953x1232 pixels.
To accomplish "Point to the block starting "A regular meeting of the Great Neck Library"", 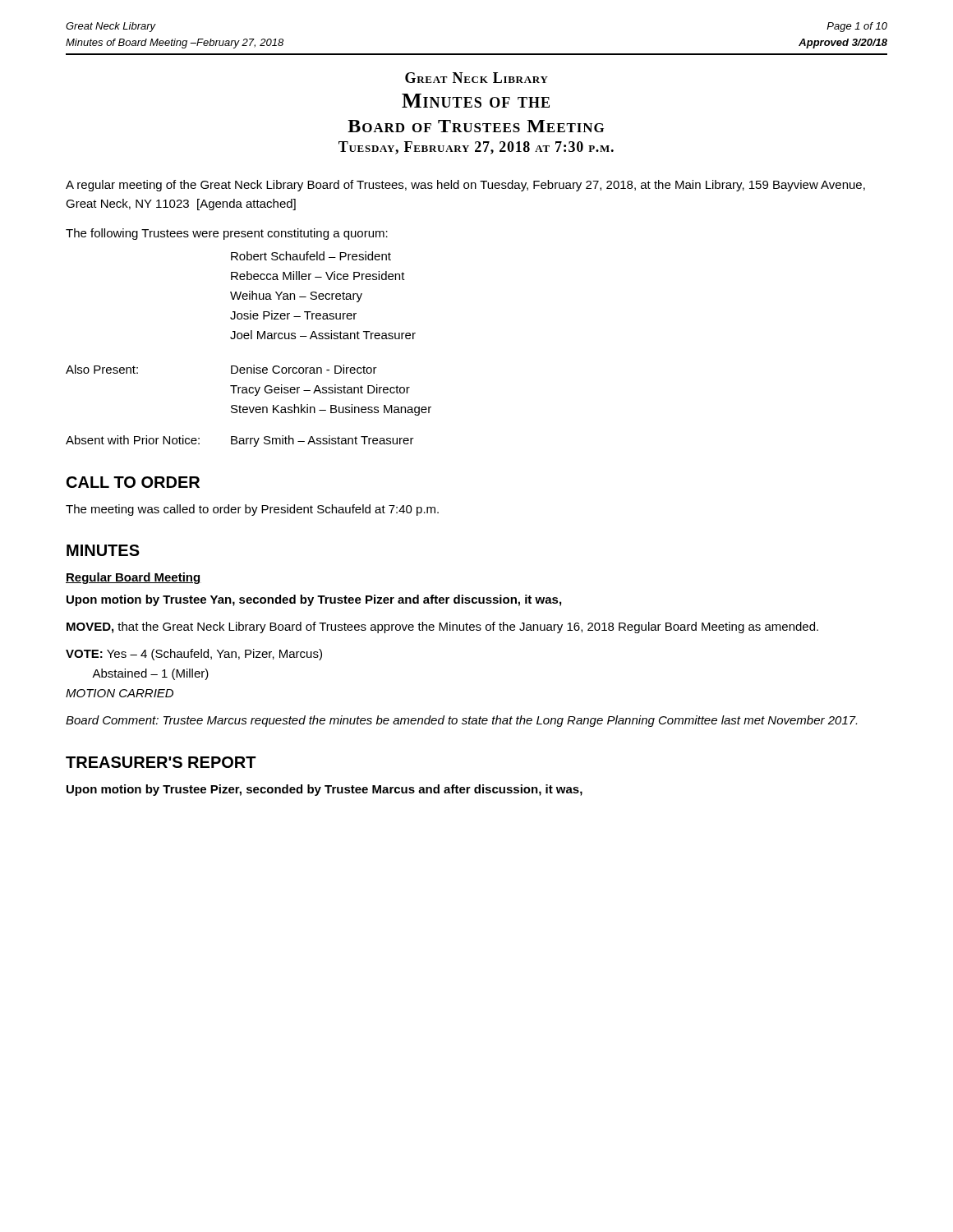I will [x=466, y=194].
